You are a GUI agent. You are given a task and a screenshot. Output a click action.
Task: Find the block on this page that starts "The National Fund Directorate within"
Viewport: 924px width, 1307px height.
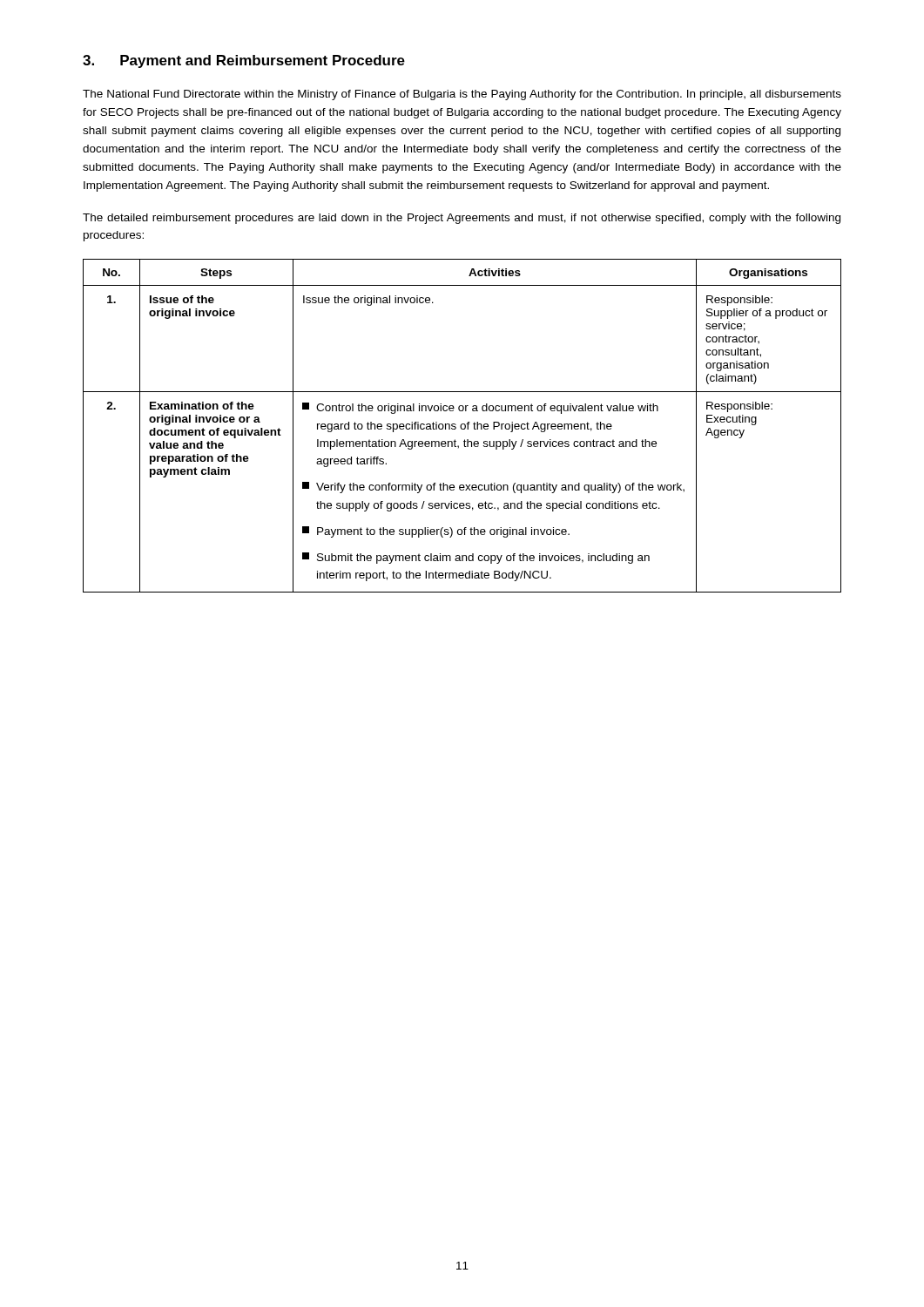(x=462, y=139)
